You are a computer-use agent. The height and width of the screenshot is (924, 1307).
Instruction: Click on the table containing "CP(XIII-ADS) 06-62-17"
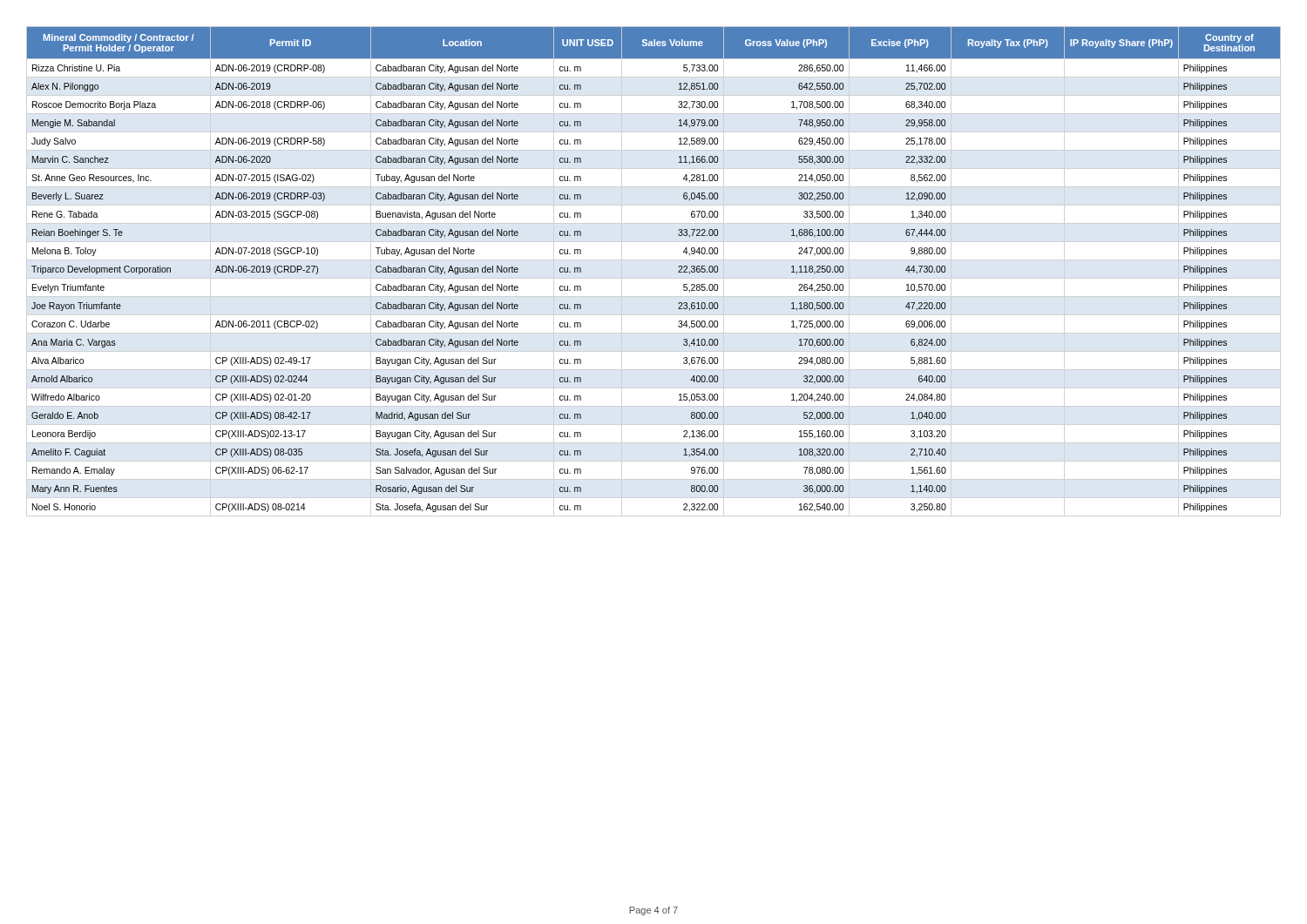(x=654, y=271)
